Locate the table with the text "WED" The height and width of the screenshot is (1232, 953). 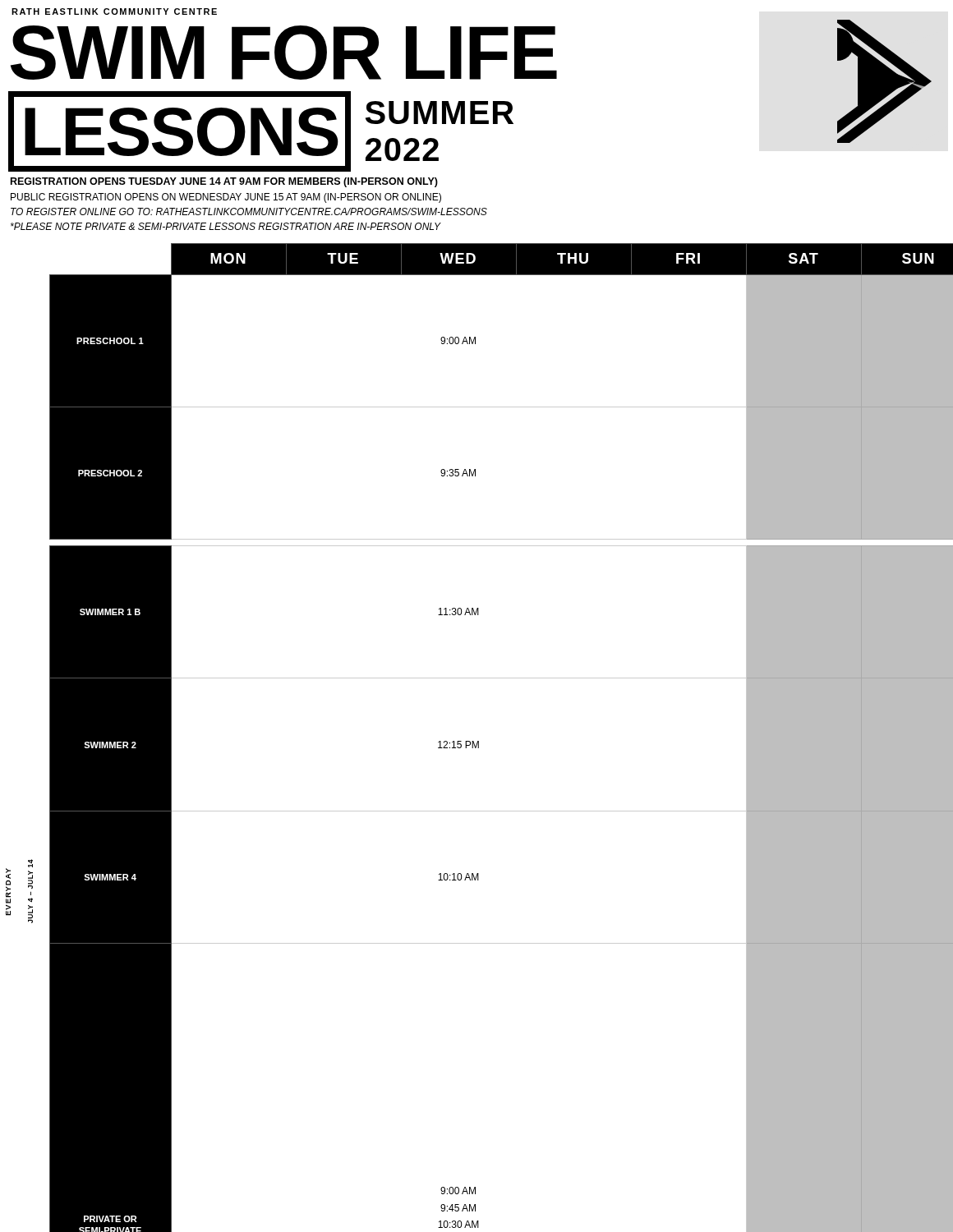(476, 738)
